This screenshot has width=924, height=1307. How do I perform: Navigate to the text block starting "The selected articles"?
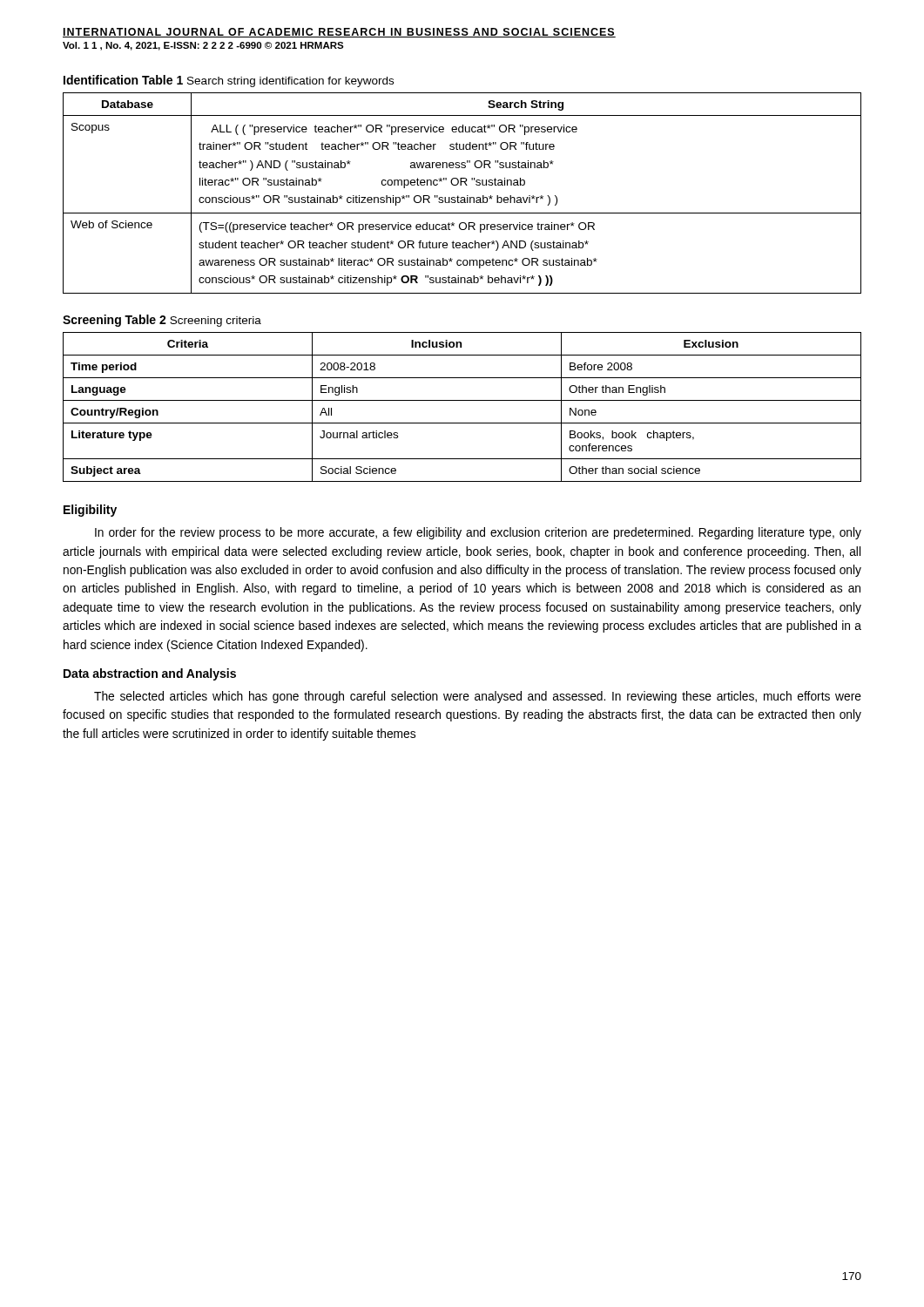(462, 715)
